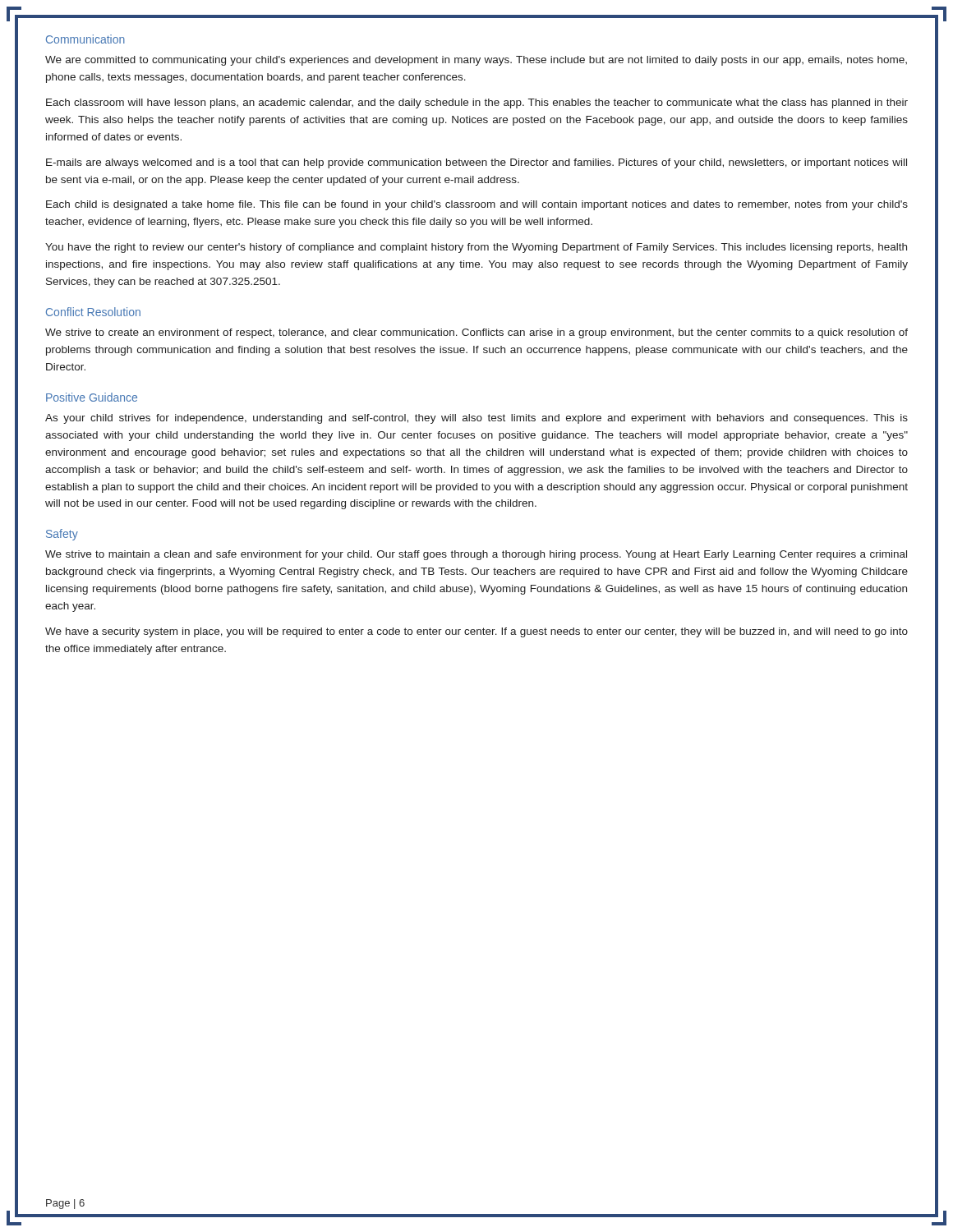953x1232 pixels.
Task: Click on the text block that says "E-mails are always welcomed and is"
Action: pos(476,171)
